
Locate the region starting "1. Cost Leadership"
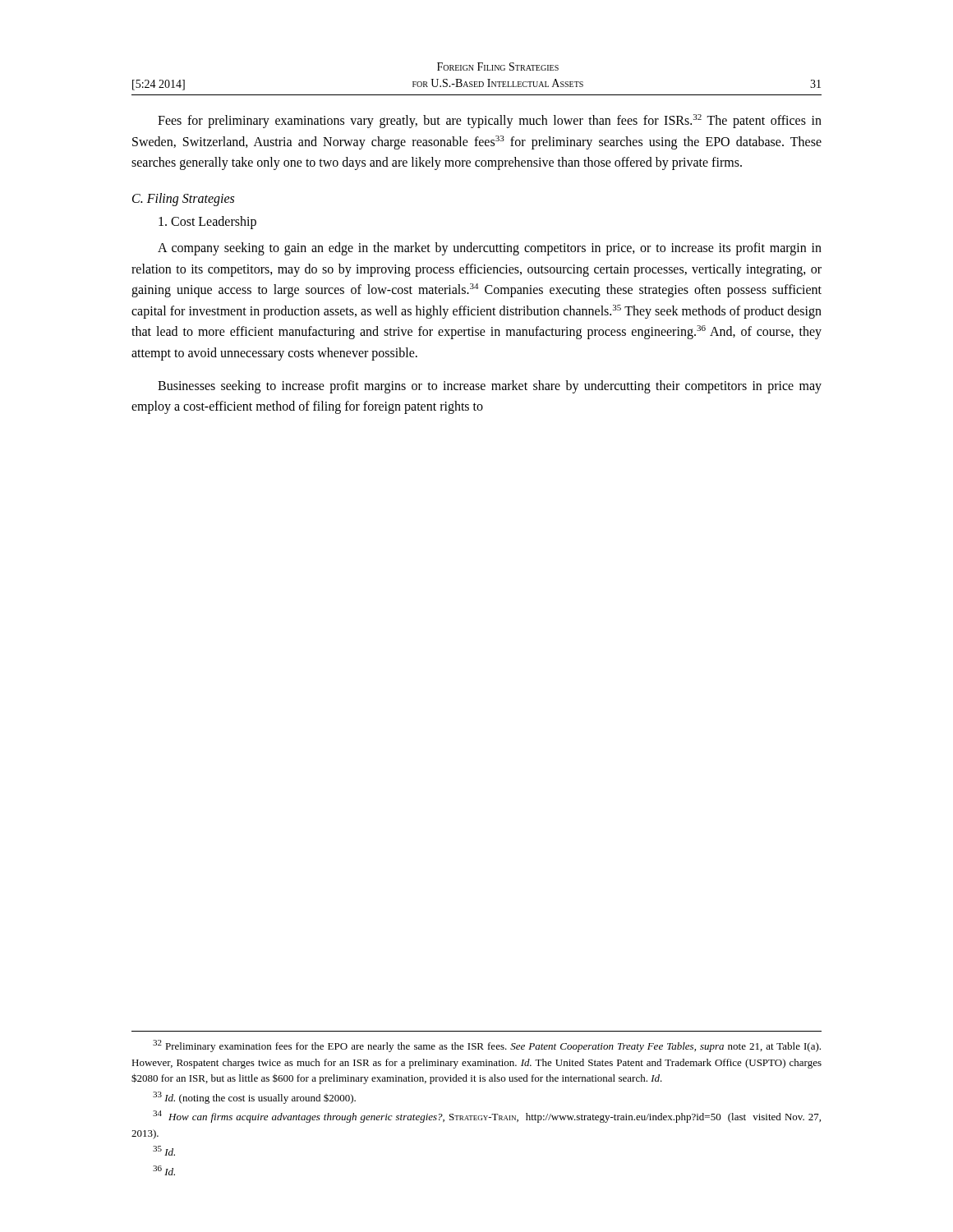pos(207,221)
